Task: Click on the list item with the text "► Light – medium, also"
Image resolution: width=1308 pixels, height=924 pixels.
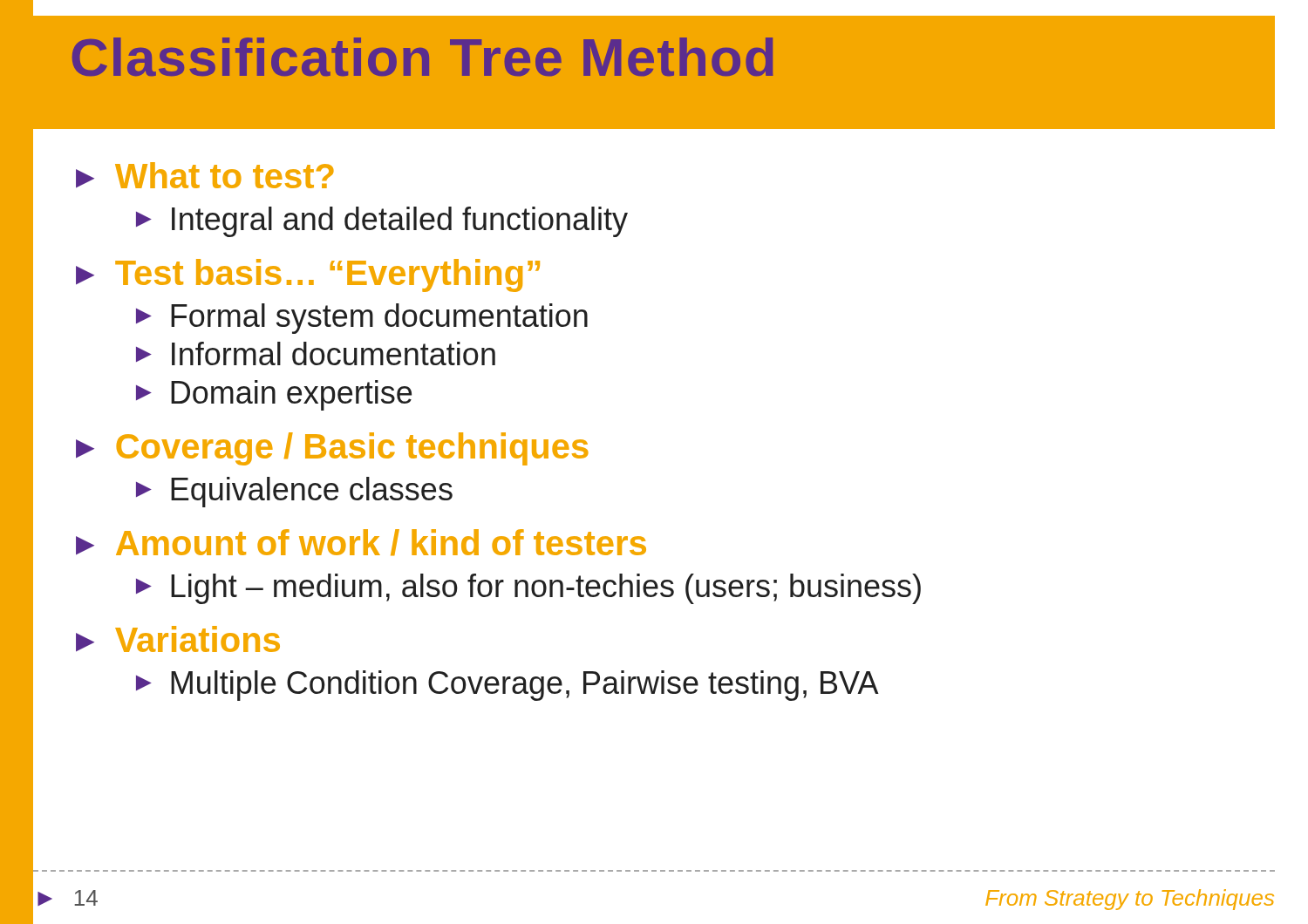Action: pos(527,587)
